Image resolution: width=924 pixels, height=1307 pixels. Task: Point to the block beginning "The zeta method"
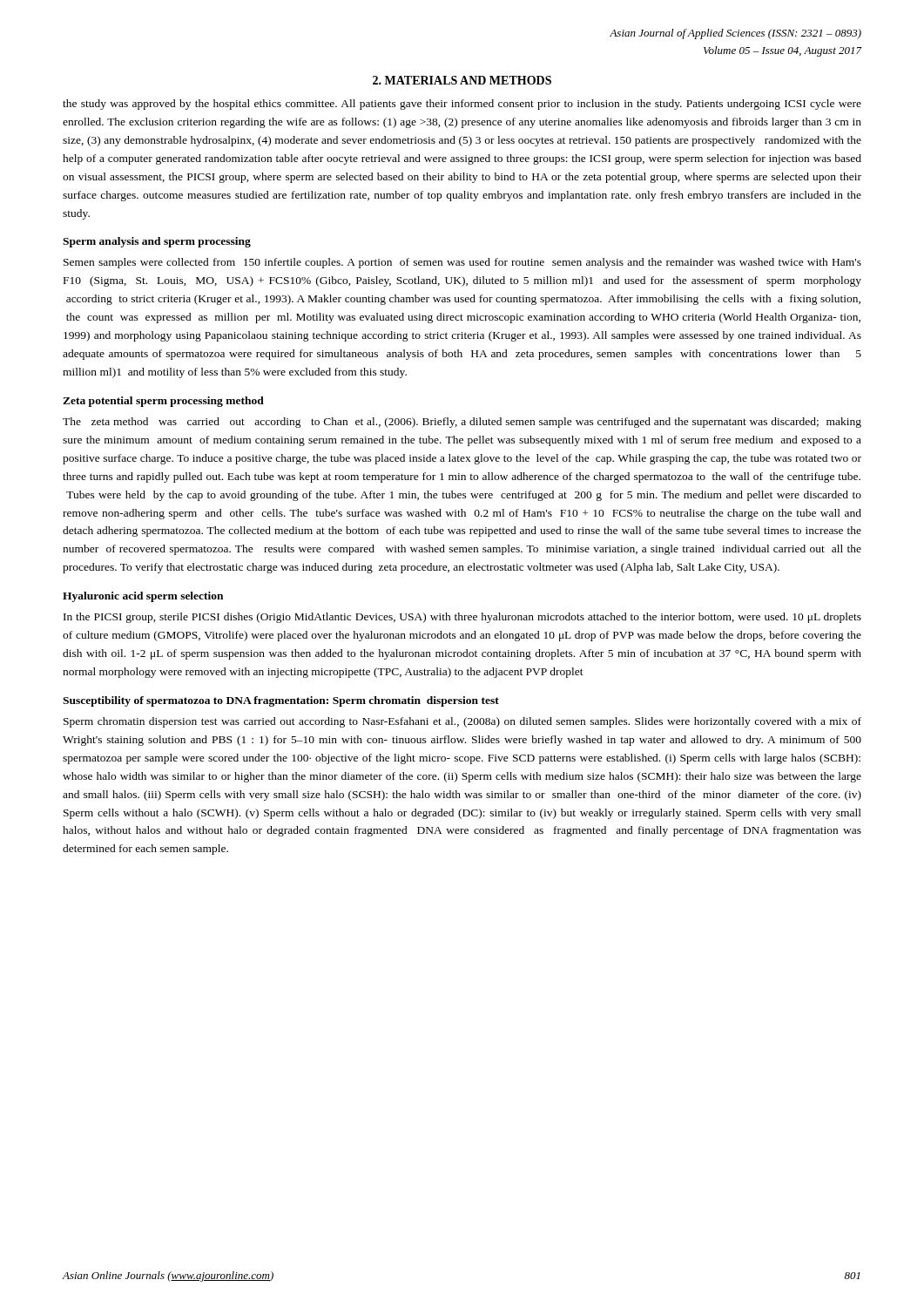coord(462,494)
